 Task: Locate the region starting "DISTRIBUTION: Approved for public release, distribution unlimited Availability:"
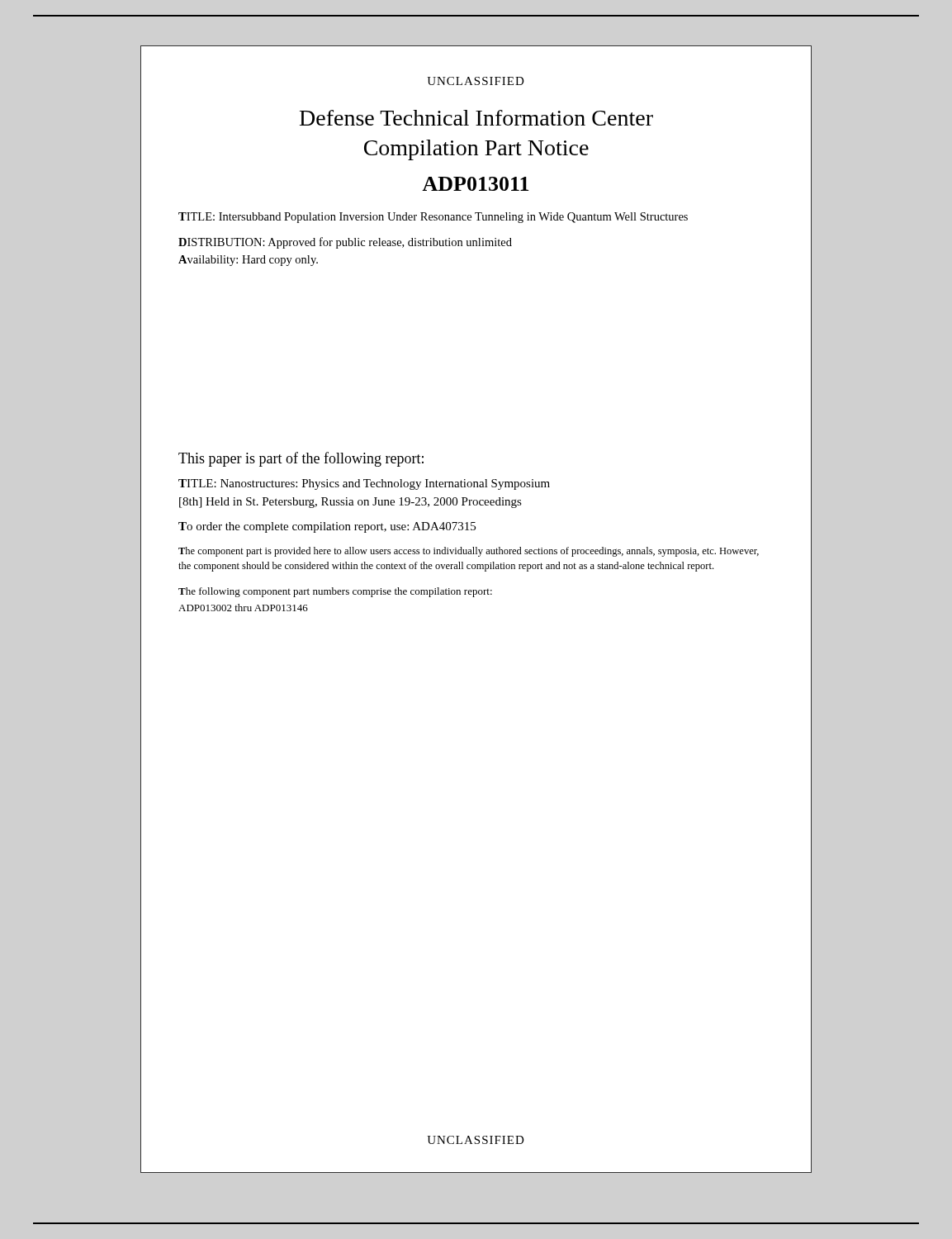[x=345, y=251]
